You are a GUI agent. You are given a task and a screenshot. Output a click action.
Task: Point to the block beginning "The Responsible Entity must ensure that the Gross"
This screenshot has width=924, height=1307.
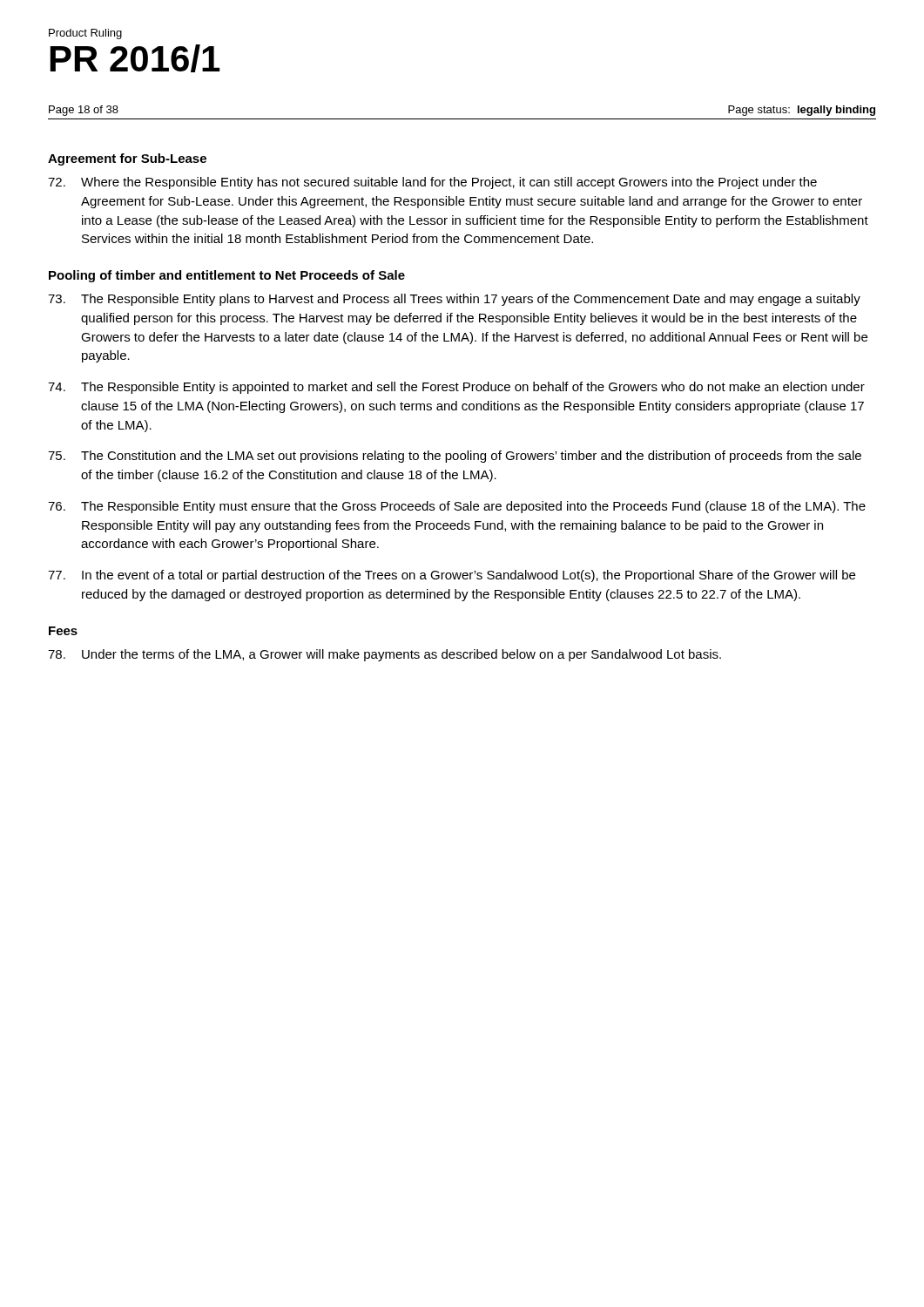(x=460, y=525)
